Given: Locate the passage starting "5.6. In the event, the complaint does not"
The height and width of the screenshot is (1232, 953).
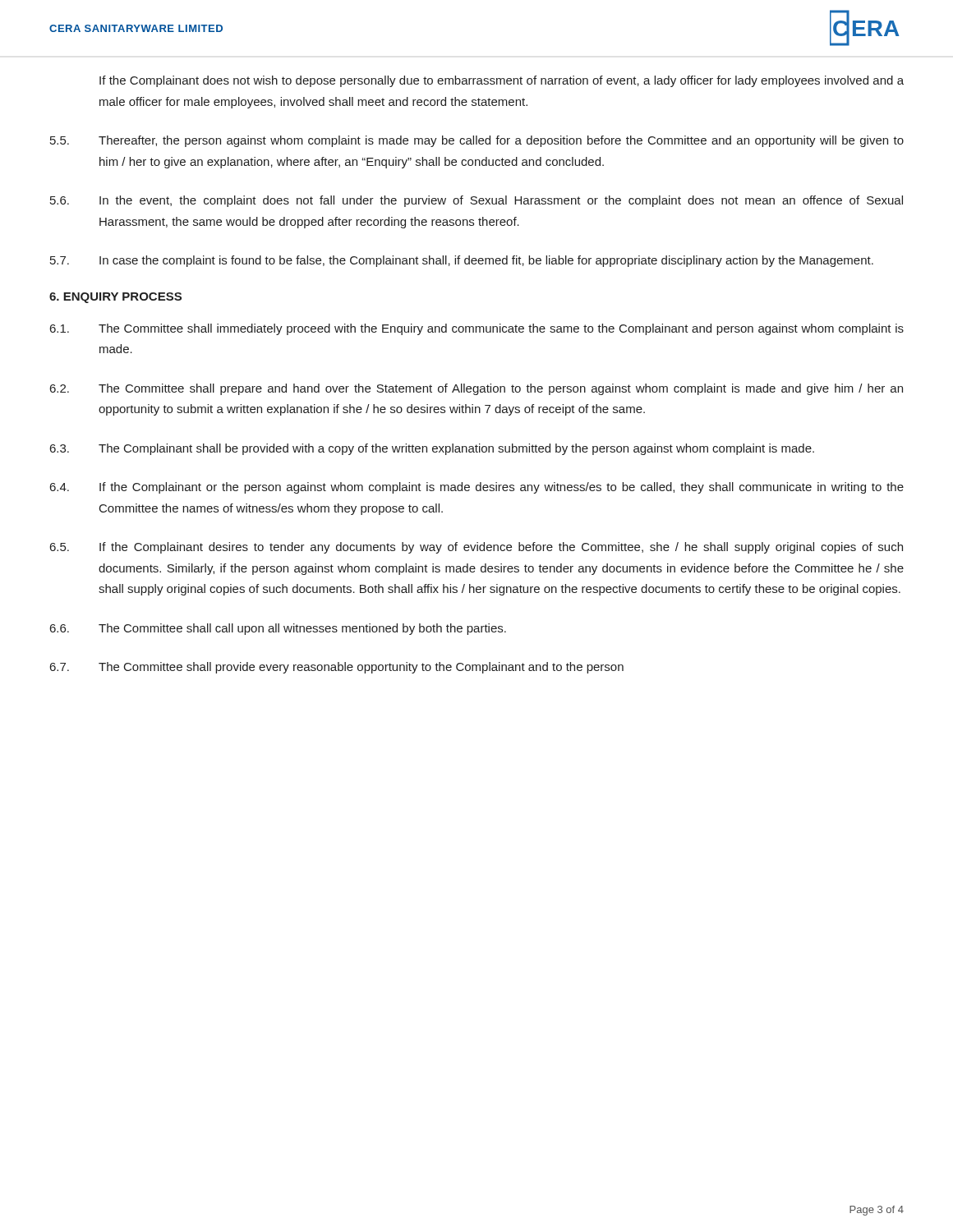Looking at the screenshot, I should pos(476,211).
